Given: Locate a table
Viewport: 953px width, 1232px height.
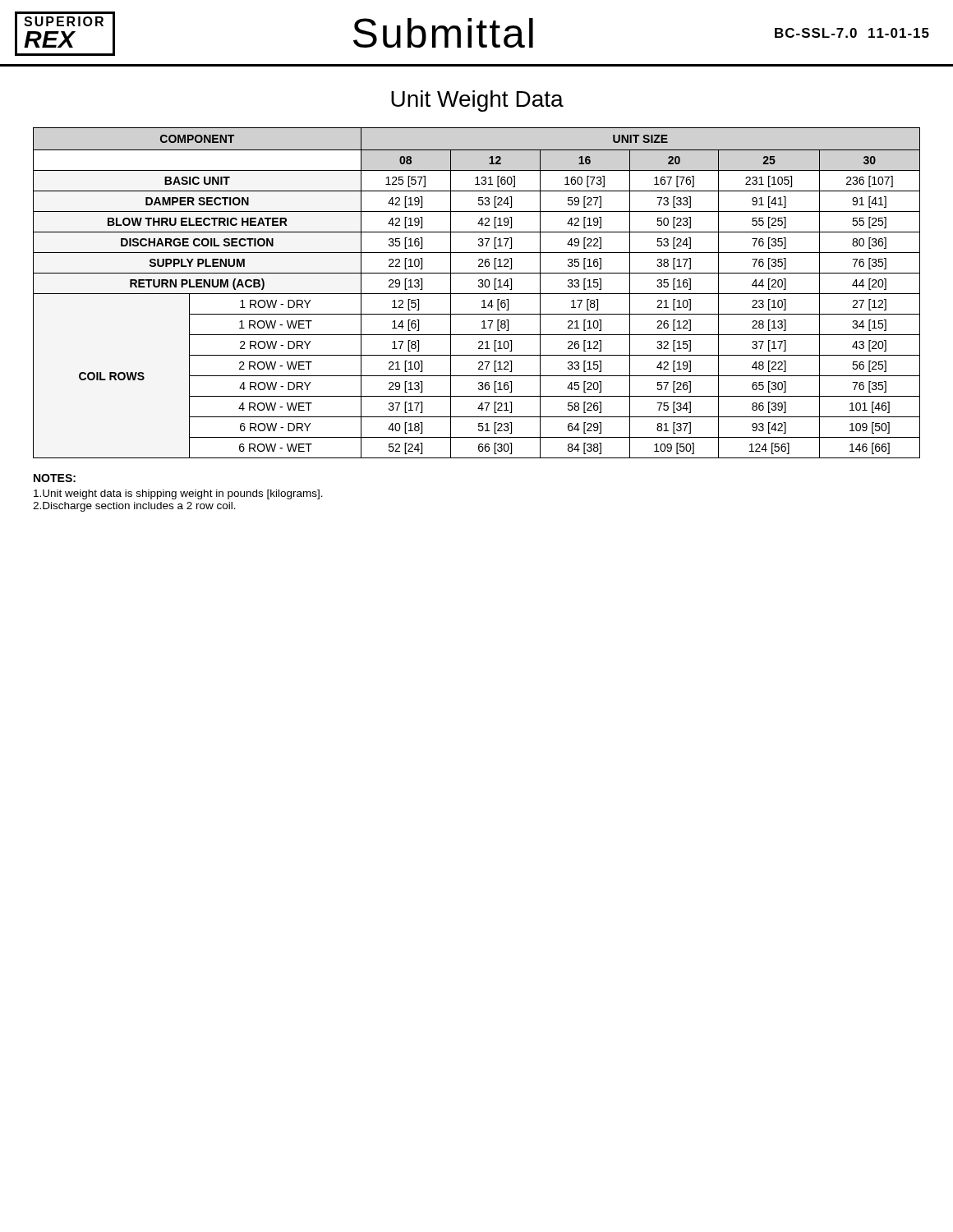Looking at the screenshot, I should click(x=476, y=293).
